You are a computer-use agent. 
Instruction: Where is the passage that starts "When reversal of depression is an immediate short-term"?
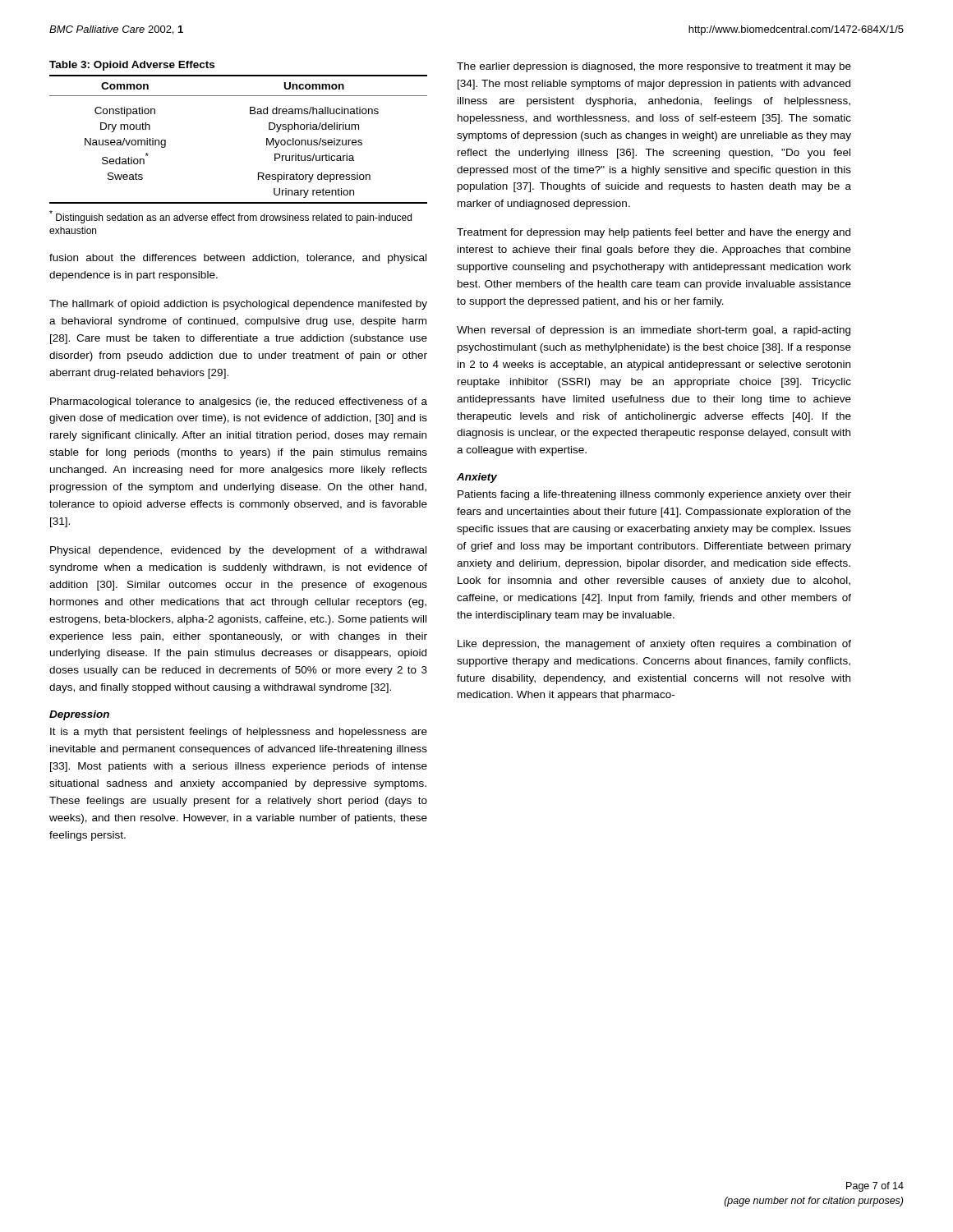click(654, 390)
